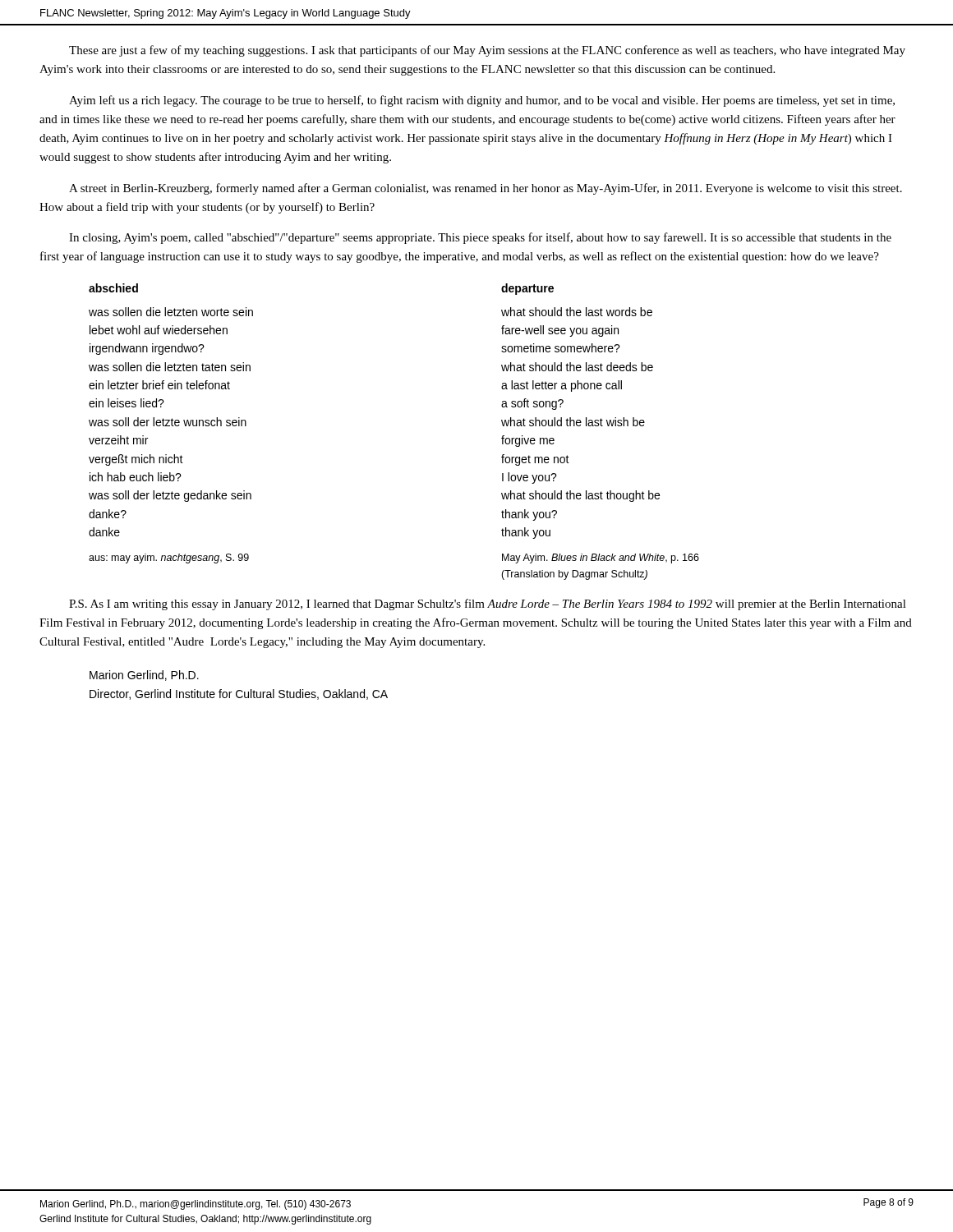The height and width of the screenshot is (1232, 953).
Task: Find the block on this page that starts "P.S. As I am writing this essay in"
Action: pyautogui.click(x=476, y=622)
